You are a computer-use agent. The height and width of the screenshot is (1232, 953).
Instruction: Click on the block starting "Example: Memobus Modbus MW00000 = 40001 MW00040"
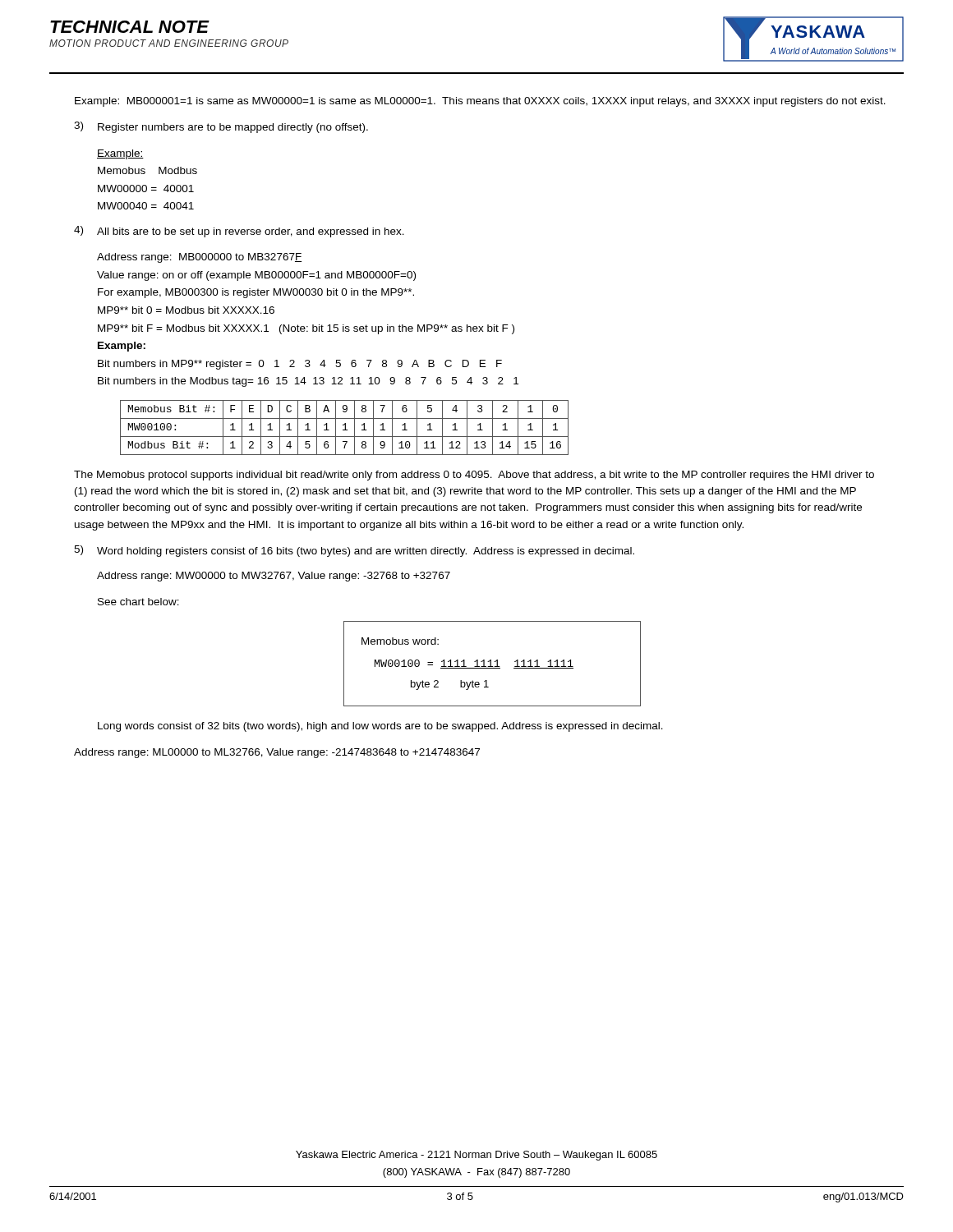tap(147, 179)
